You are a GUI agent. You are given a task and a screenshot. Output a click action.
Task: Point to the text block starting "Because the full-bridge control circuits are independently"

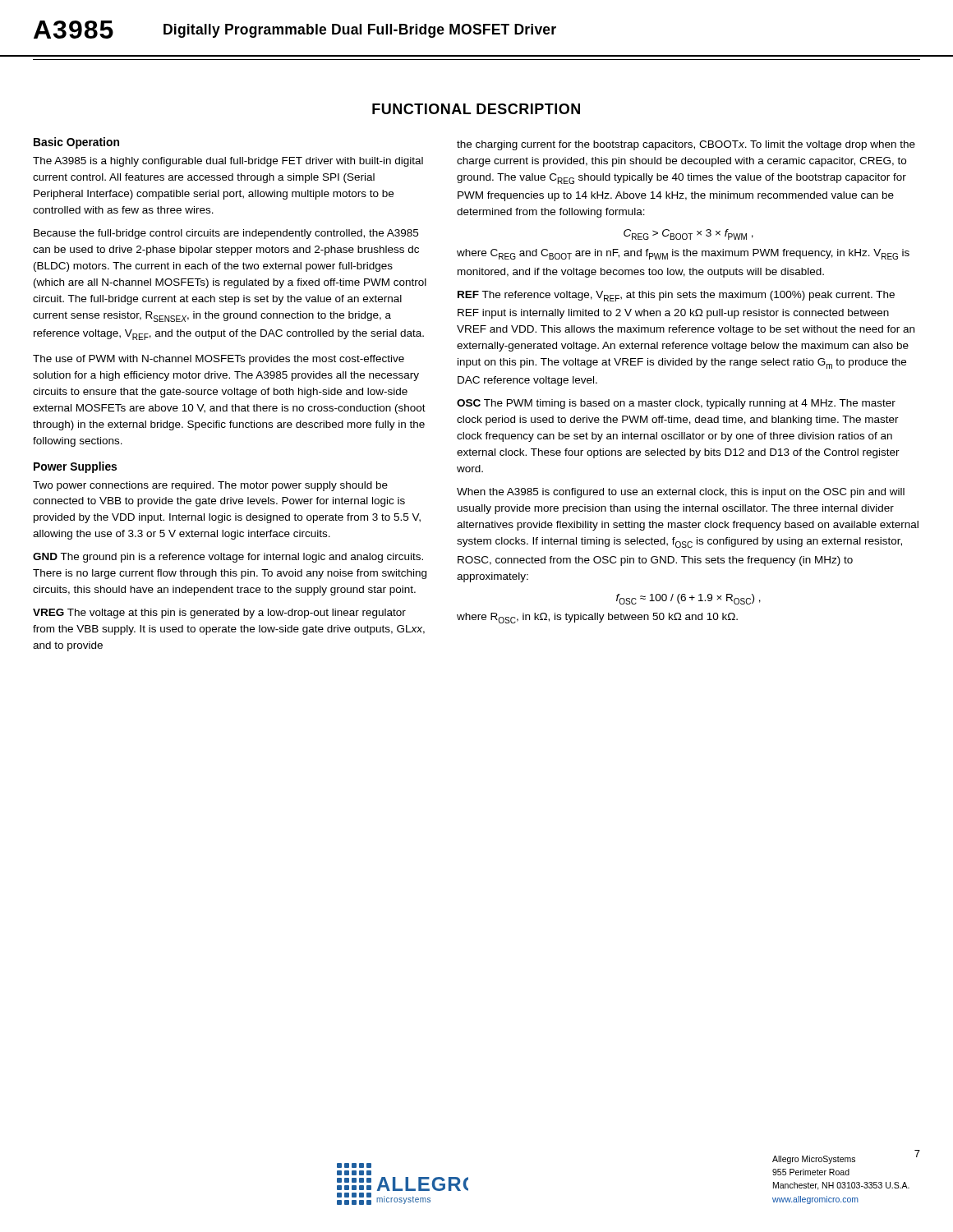pos(230,284)
